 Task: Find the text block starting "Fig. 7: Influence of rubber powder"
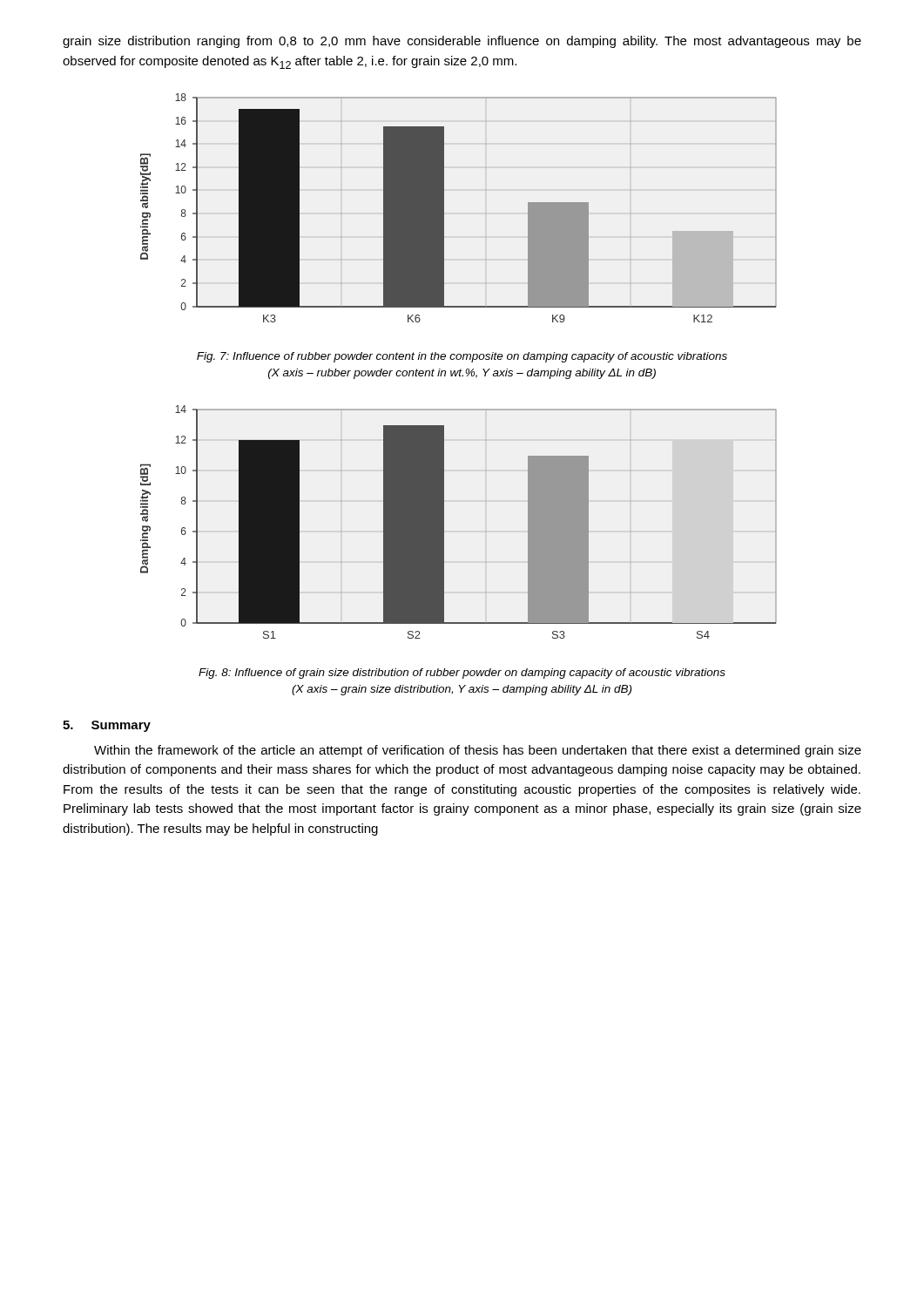[x=462, y=364]
